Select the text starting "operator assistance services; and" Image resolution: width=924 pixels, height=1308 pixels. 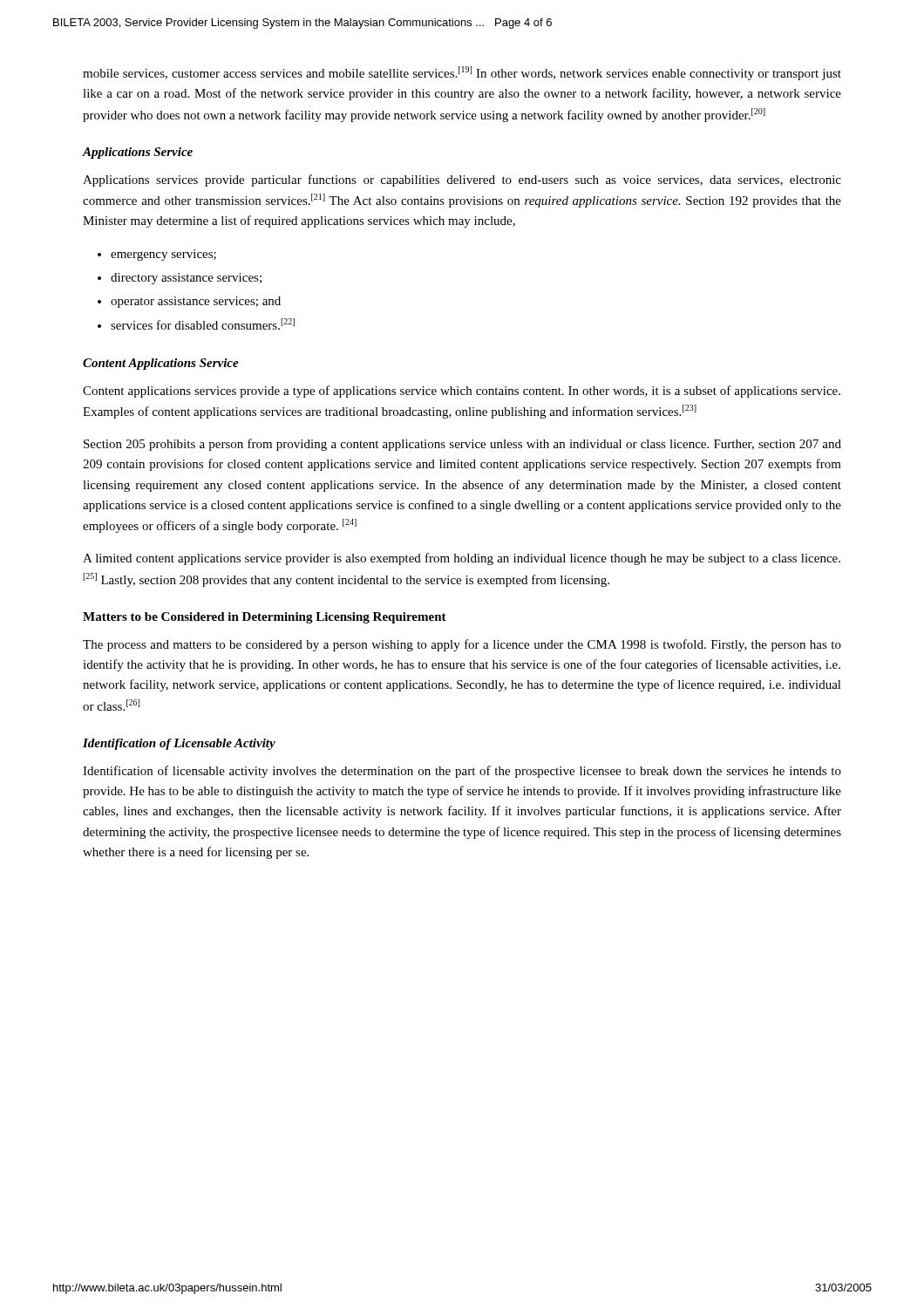coord(196,301)
